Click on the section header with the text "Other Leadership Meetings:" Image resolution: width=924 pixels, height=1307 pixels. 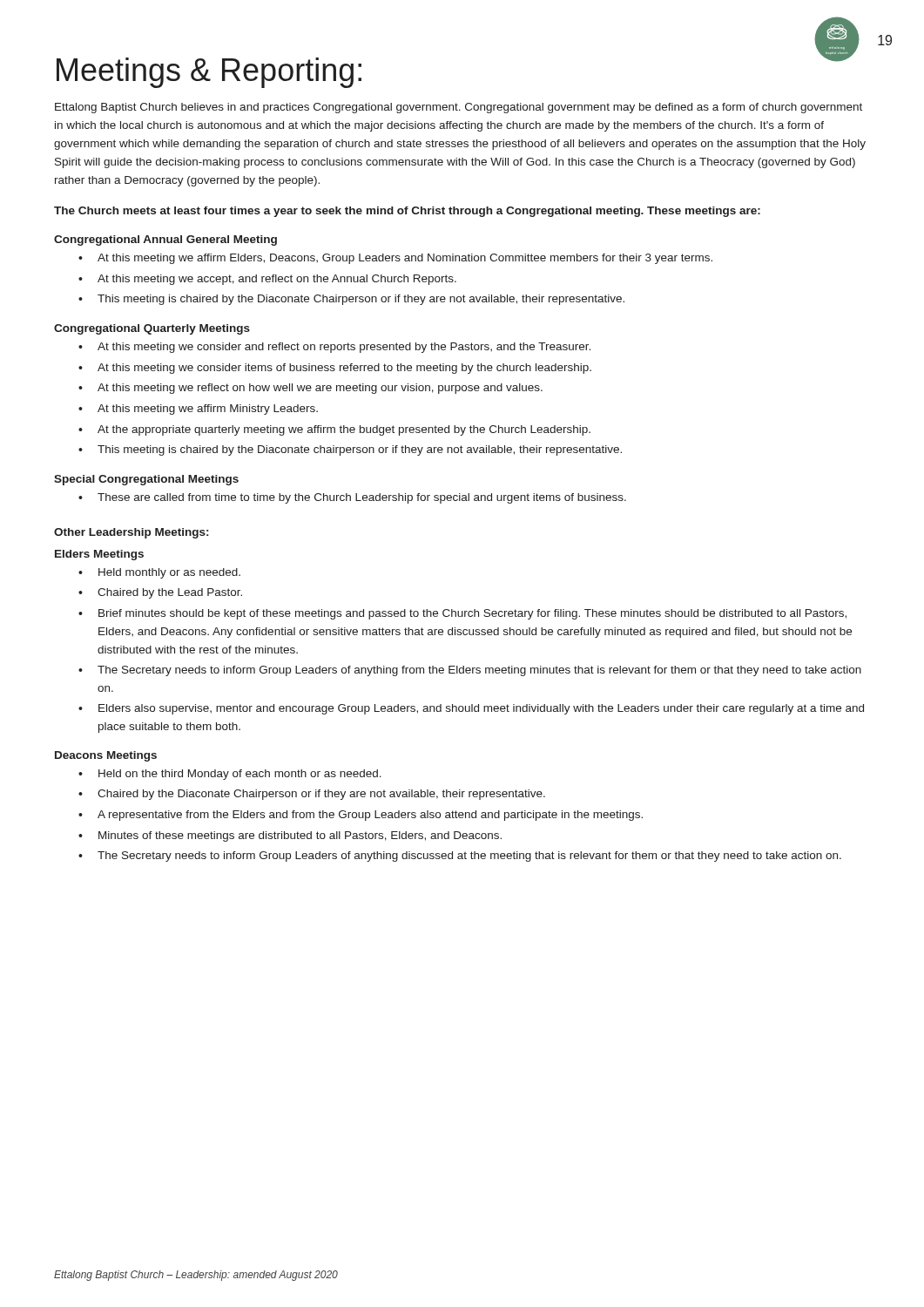[132, 532]
